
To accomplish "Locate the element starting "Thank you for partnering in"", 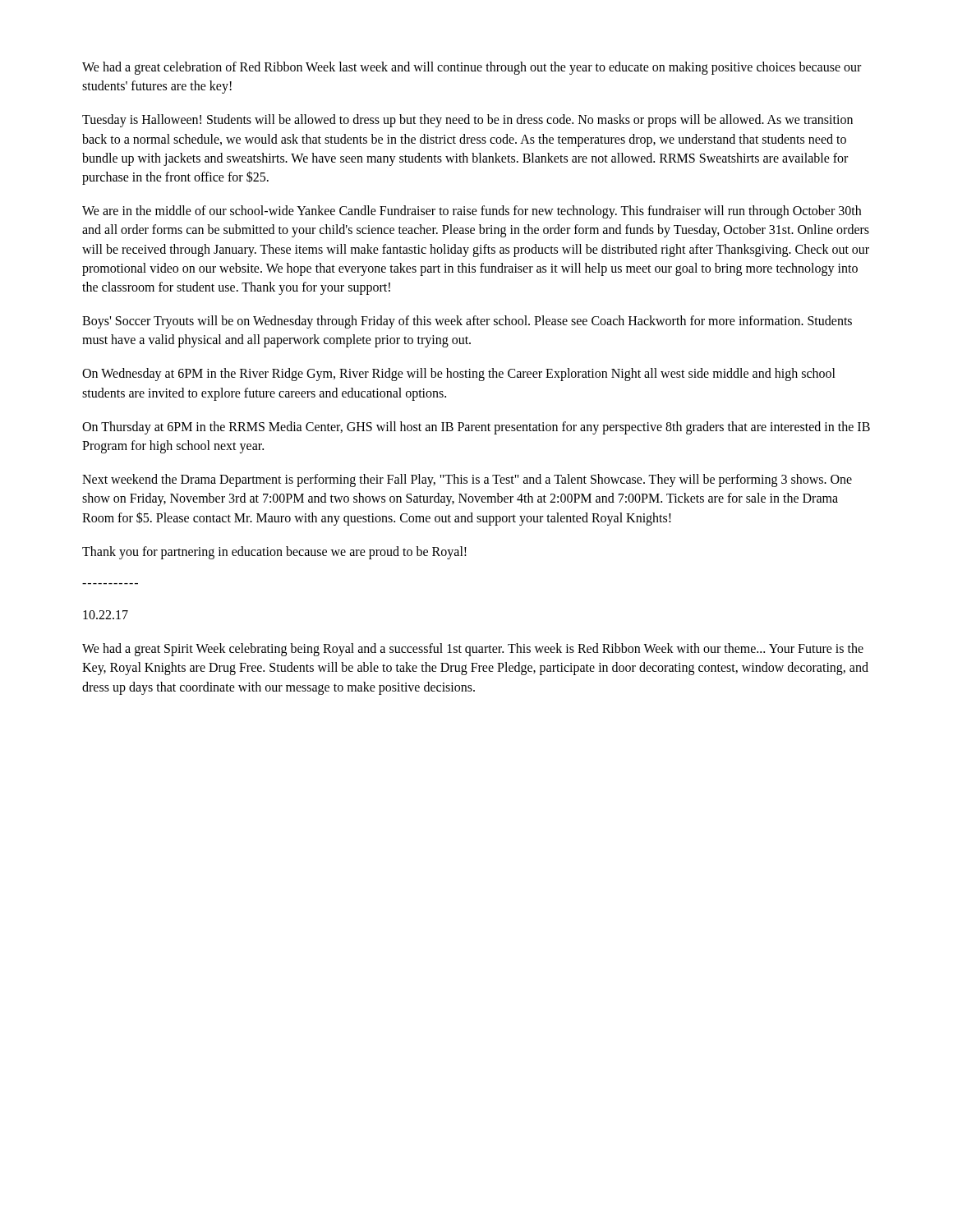I will point(275,551).
